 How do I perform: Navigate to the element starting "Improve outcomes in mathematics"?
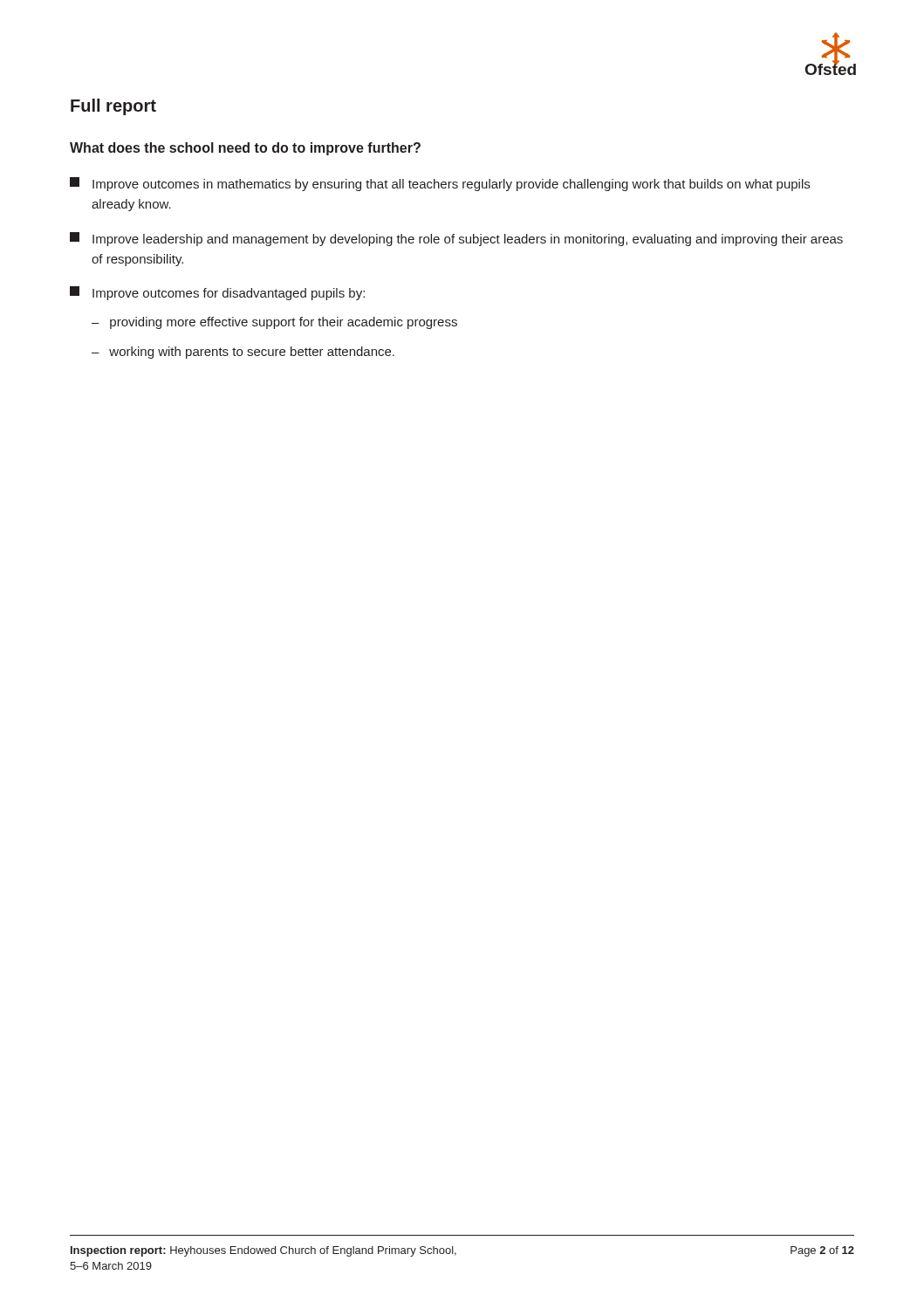462,194
